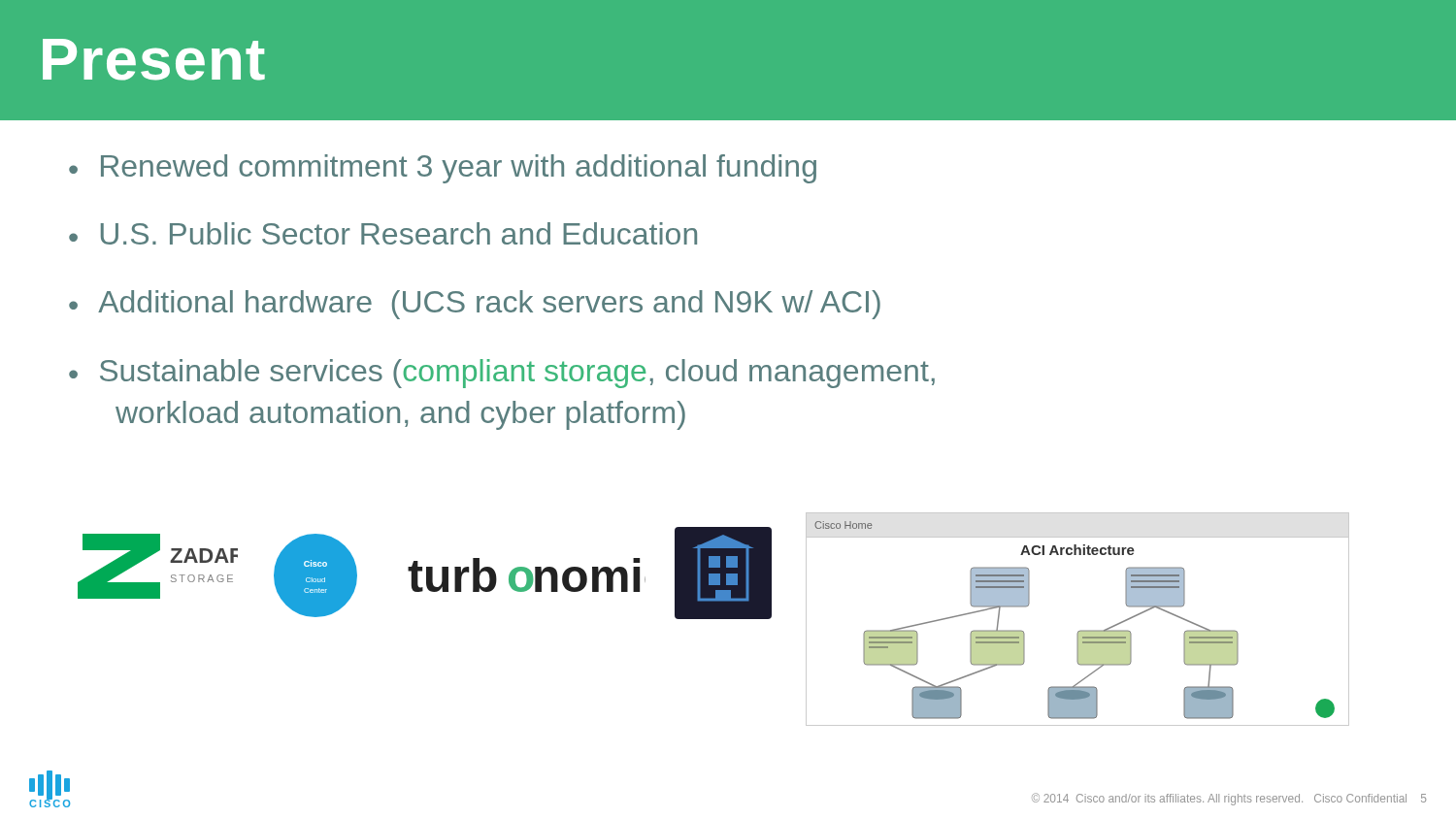Screen dimensions: 819x1456
Task: Find the schematic
Action: (x=1077, y=619)
